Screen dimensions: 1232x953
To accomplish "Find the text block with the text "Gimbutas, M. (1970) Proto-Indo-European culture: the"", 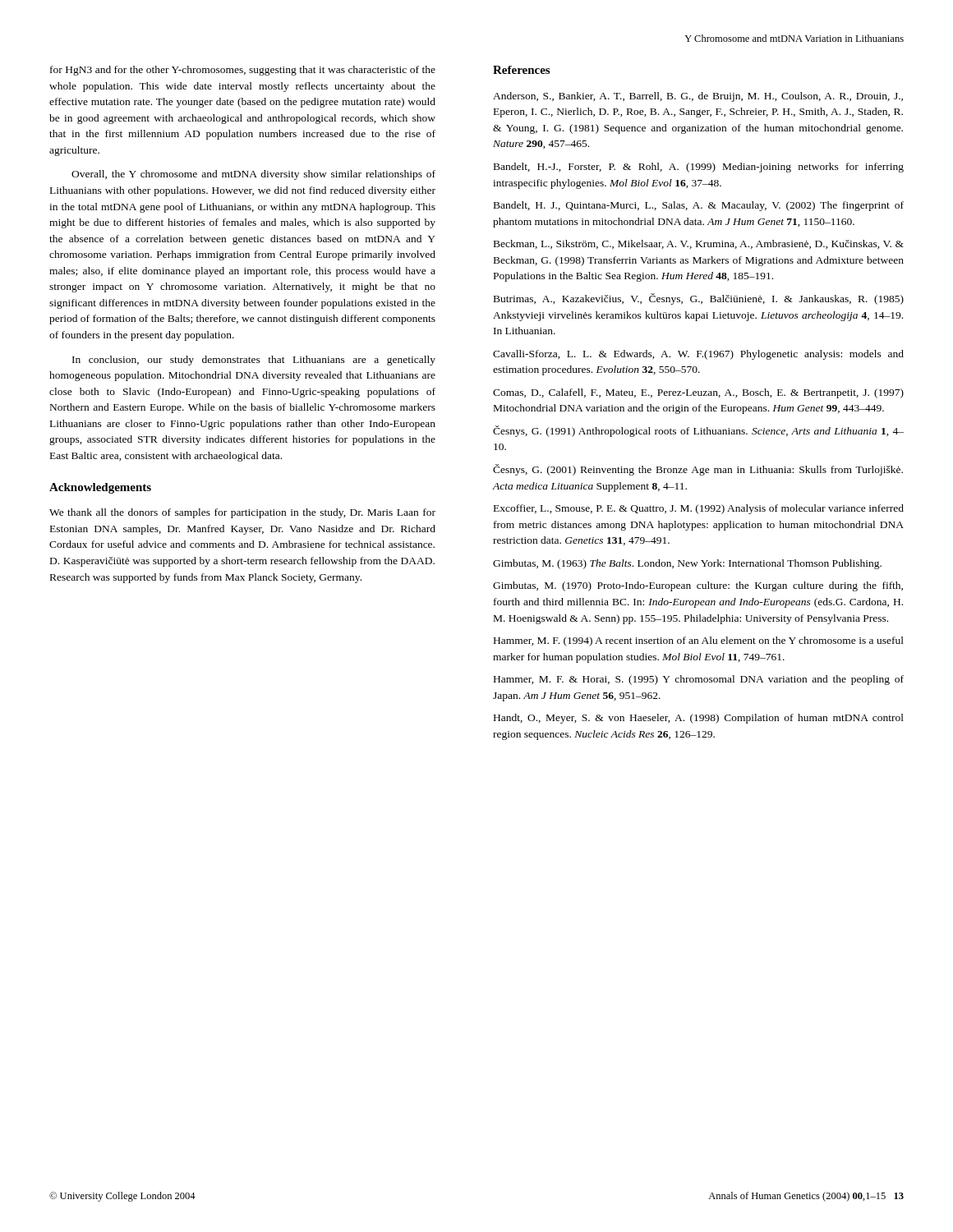I will pos(698,602).
